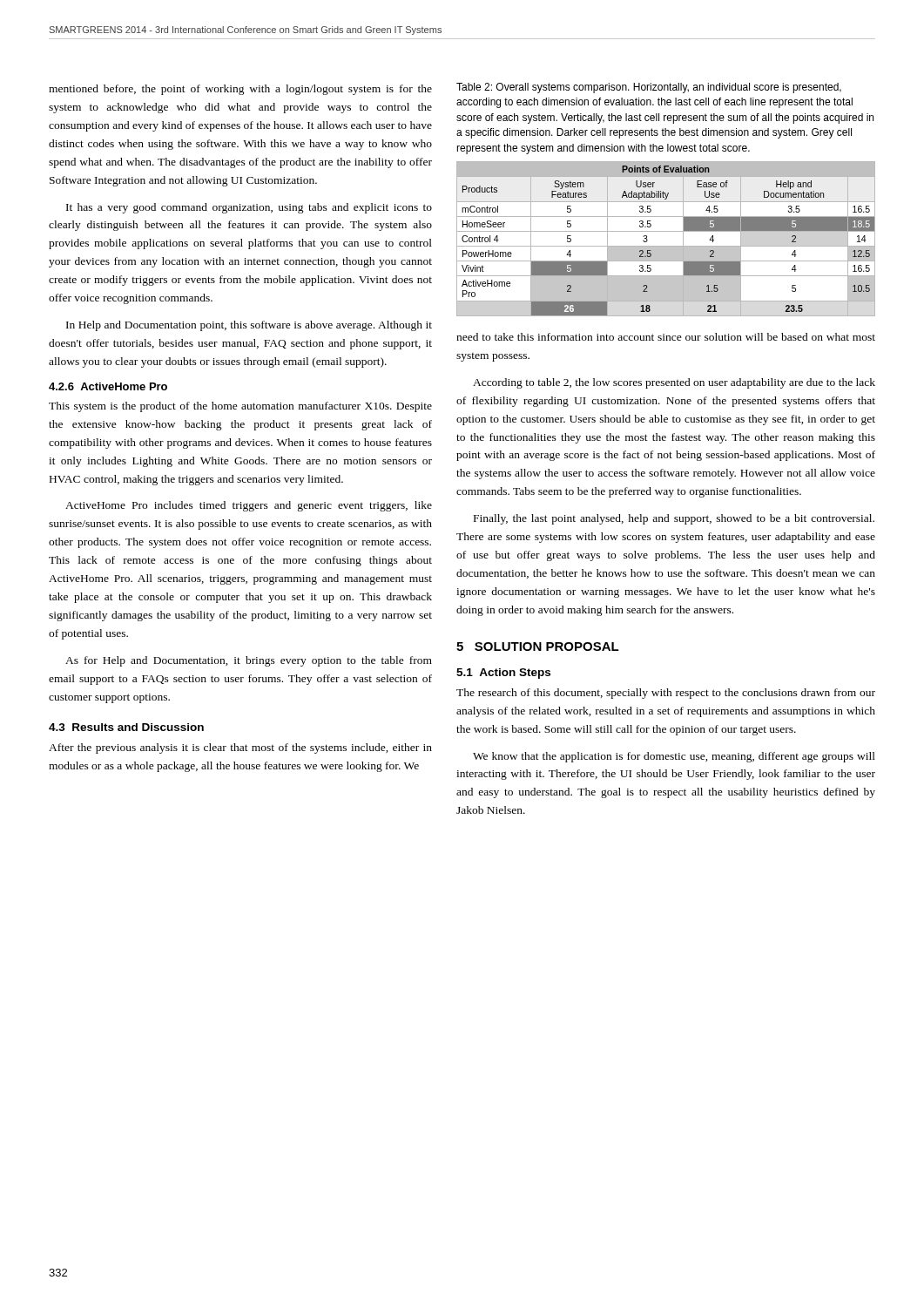Screen dimensions: 1307x924
Task: Point to the region starting "mentioned before, the"
Action: pyautogui.click(x=240, y=134)
